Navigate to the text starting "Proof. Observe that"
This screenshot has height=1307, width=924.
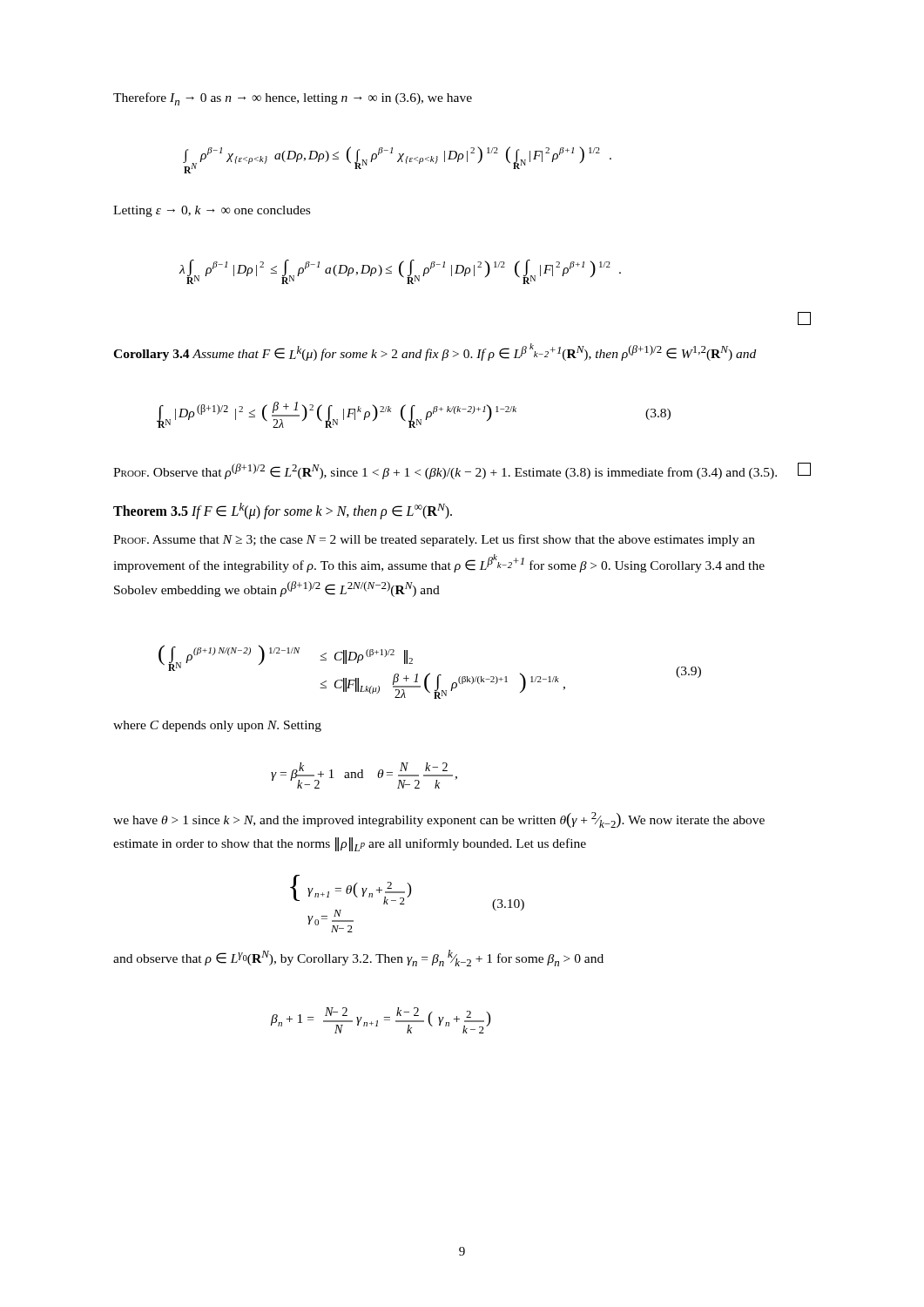462,472
